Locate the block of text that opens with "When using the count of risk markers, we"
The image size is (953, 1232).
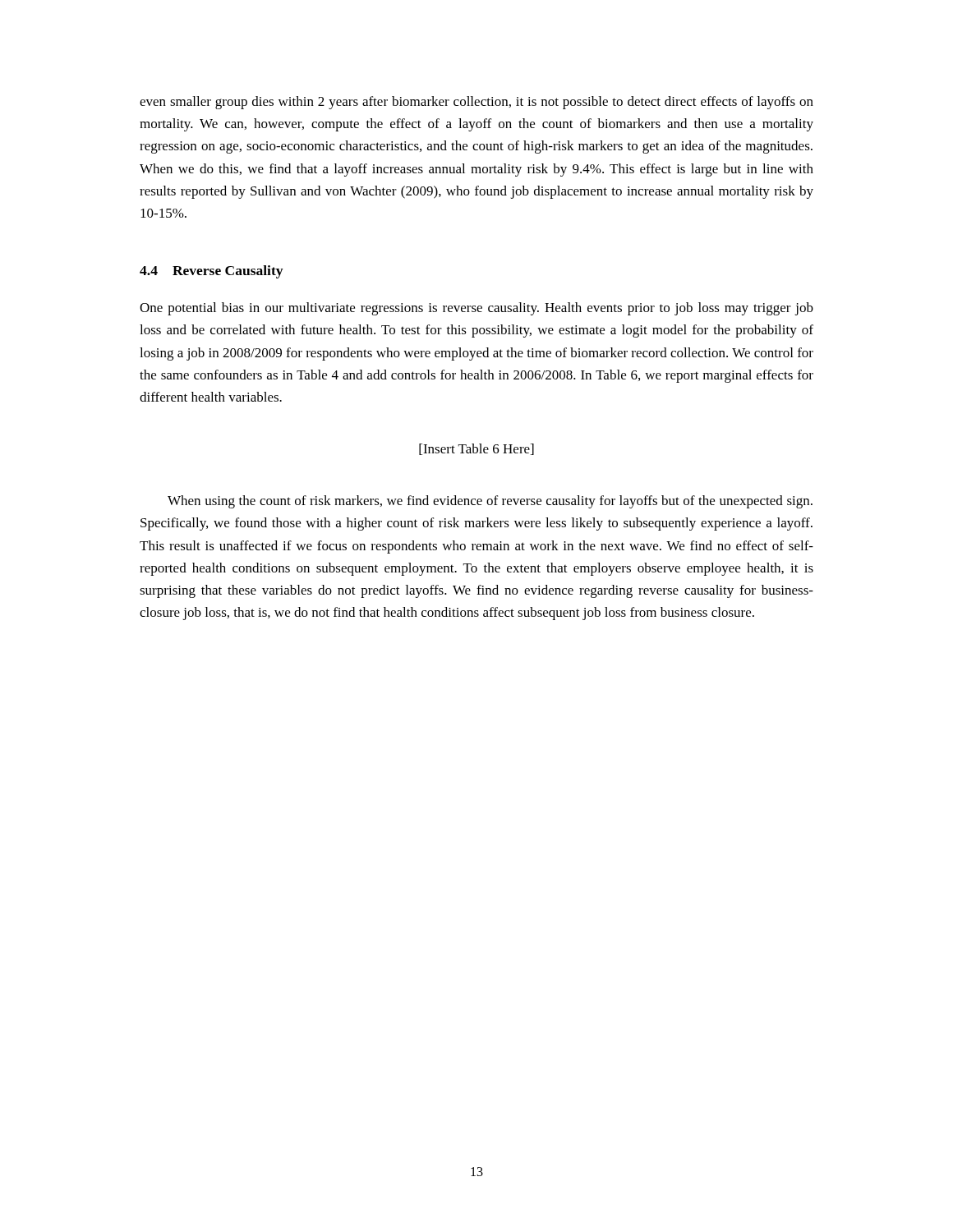(x=476, y=557)
